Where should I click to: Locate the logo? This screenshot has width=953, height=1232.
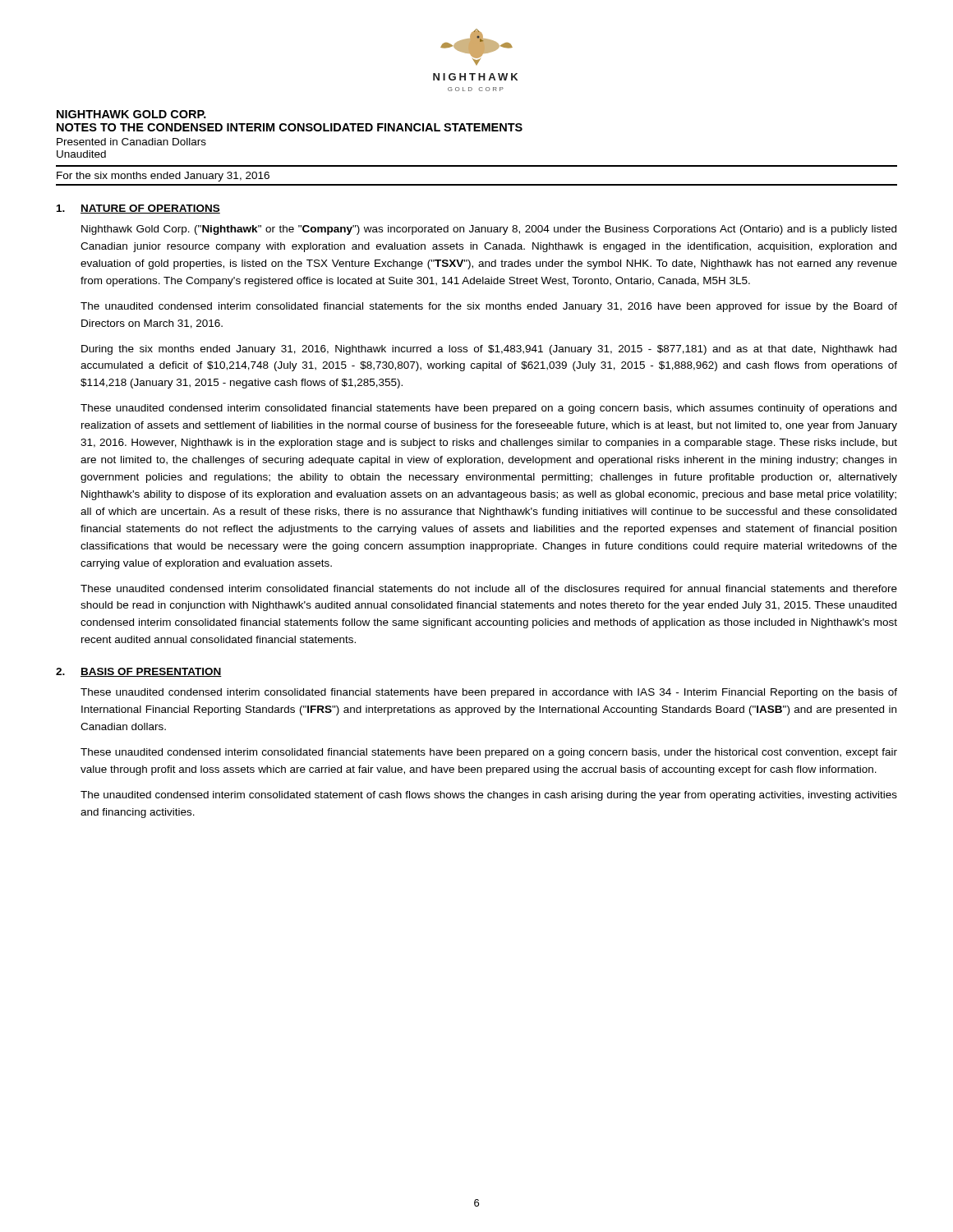point(476,50)
